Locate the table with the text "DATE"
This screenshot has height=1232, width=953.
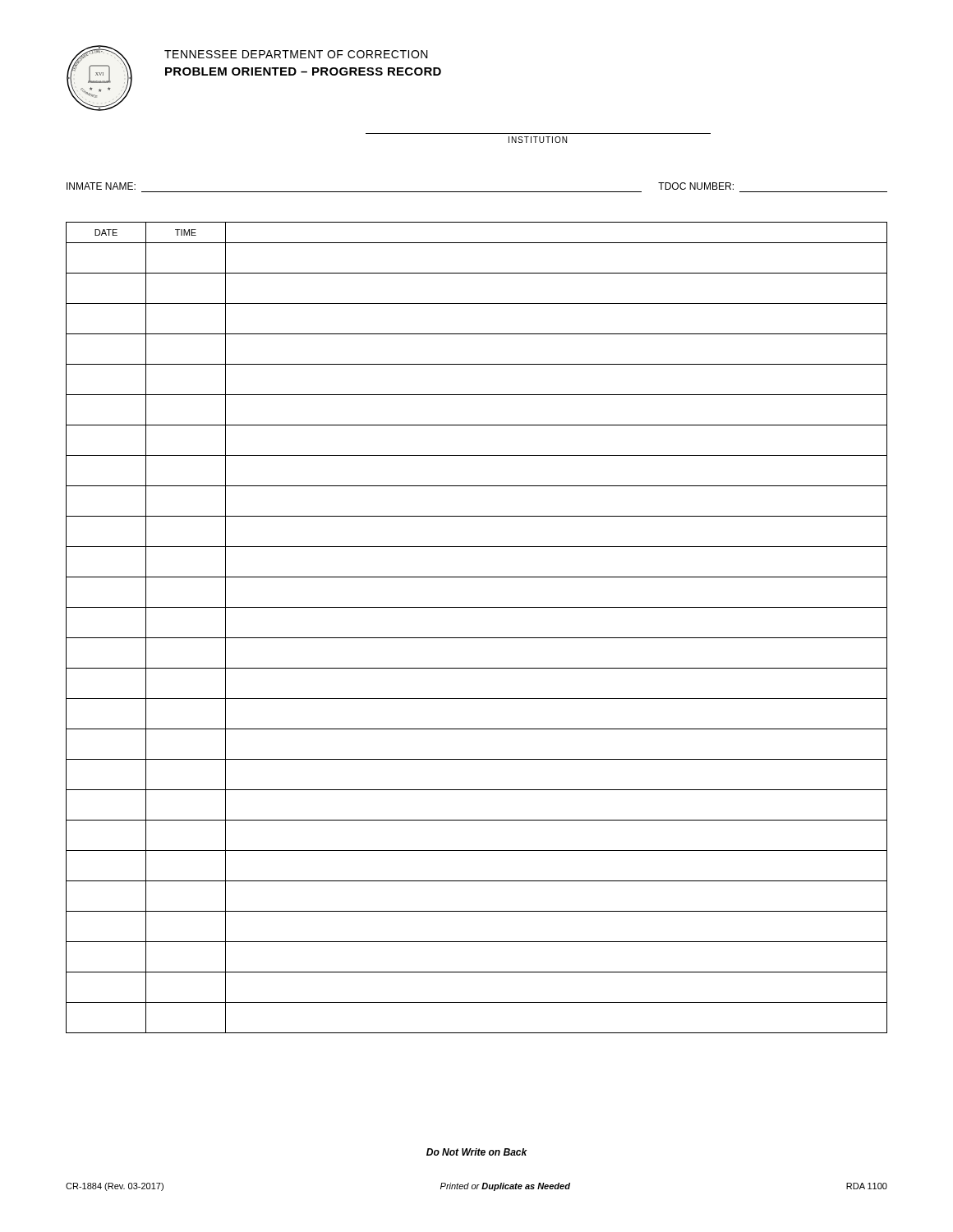(x=476, y=628)
